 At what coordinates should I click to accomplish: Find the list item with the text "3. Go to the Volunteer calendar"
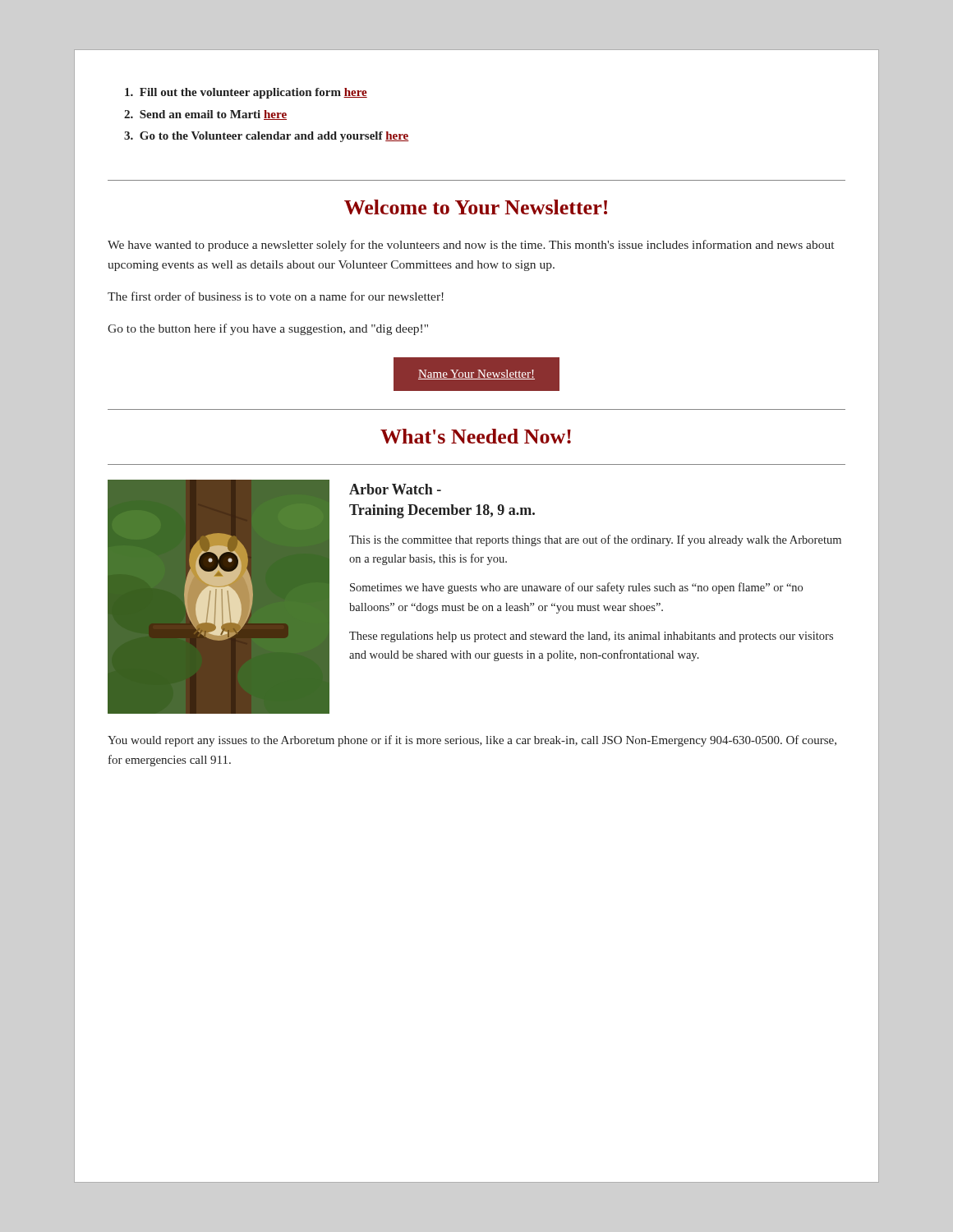(x=266, y=136)
